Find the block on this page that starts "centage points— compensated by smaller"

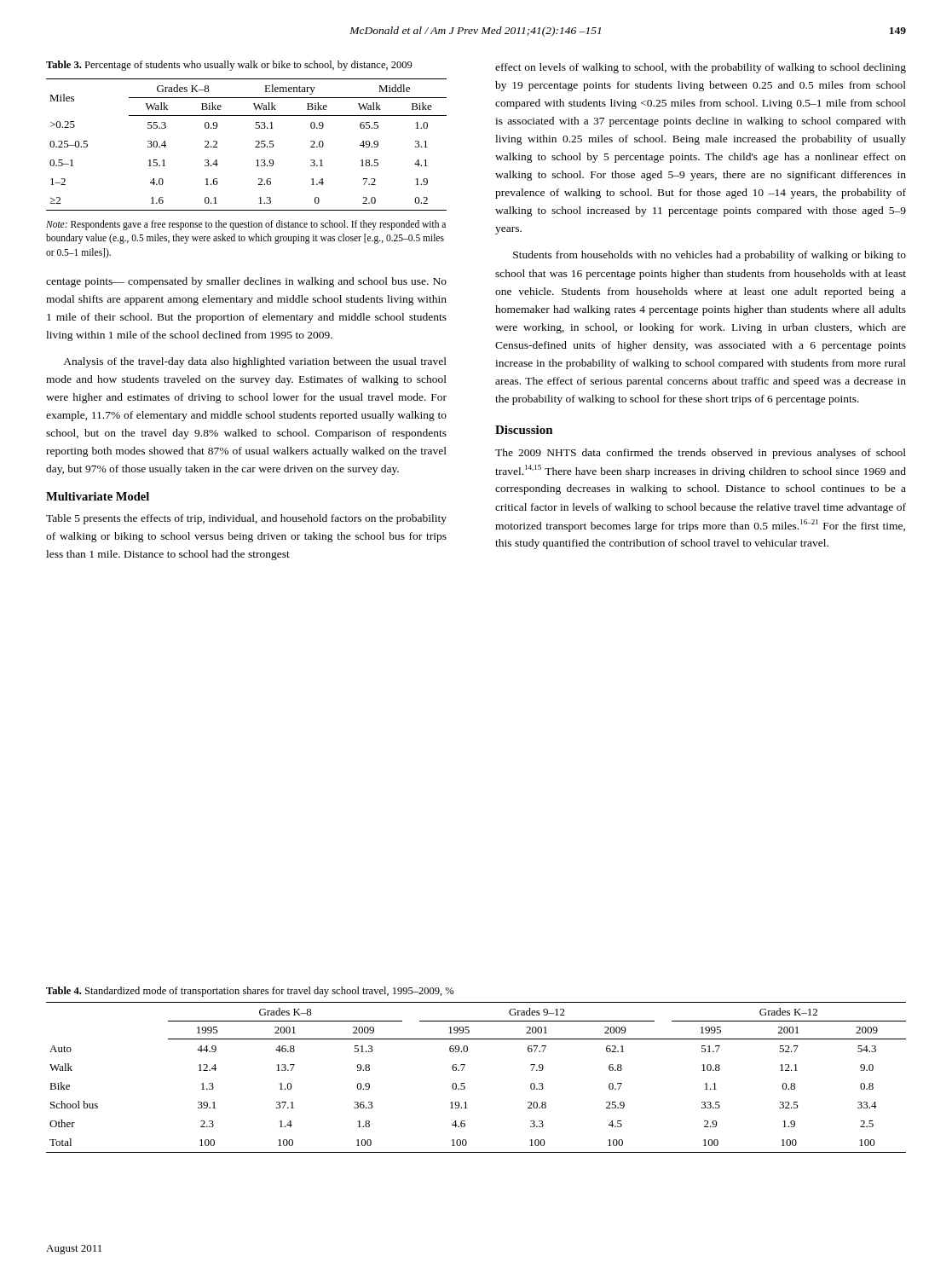(246, 307)
